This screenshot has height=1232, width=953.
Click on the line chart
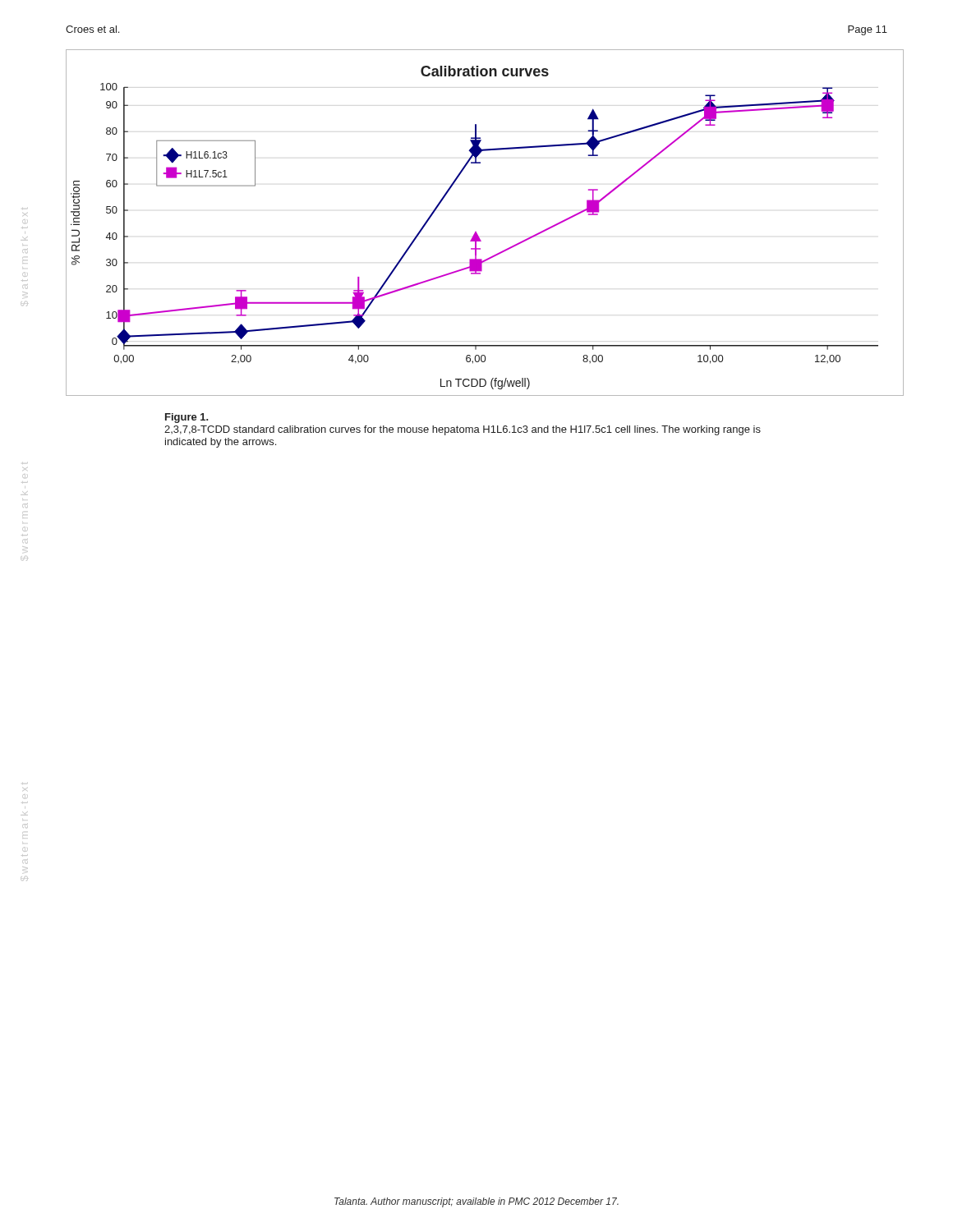pyautogui.click(x=485, y=223)
